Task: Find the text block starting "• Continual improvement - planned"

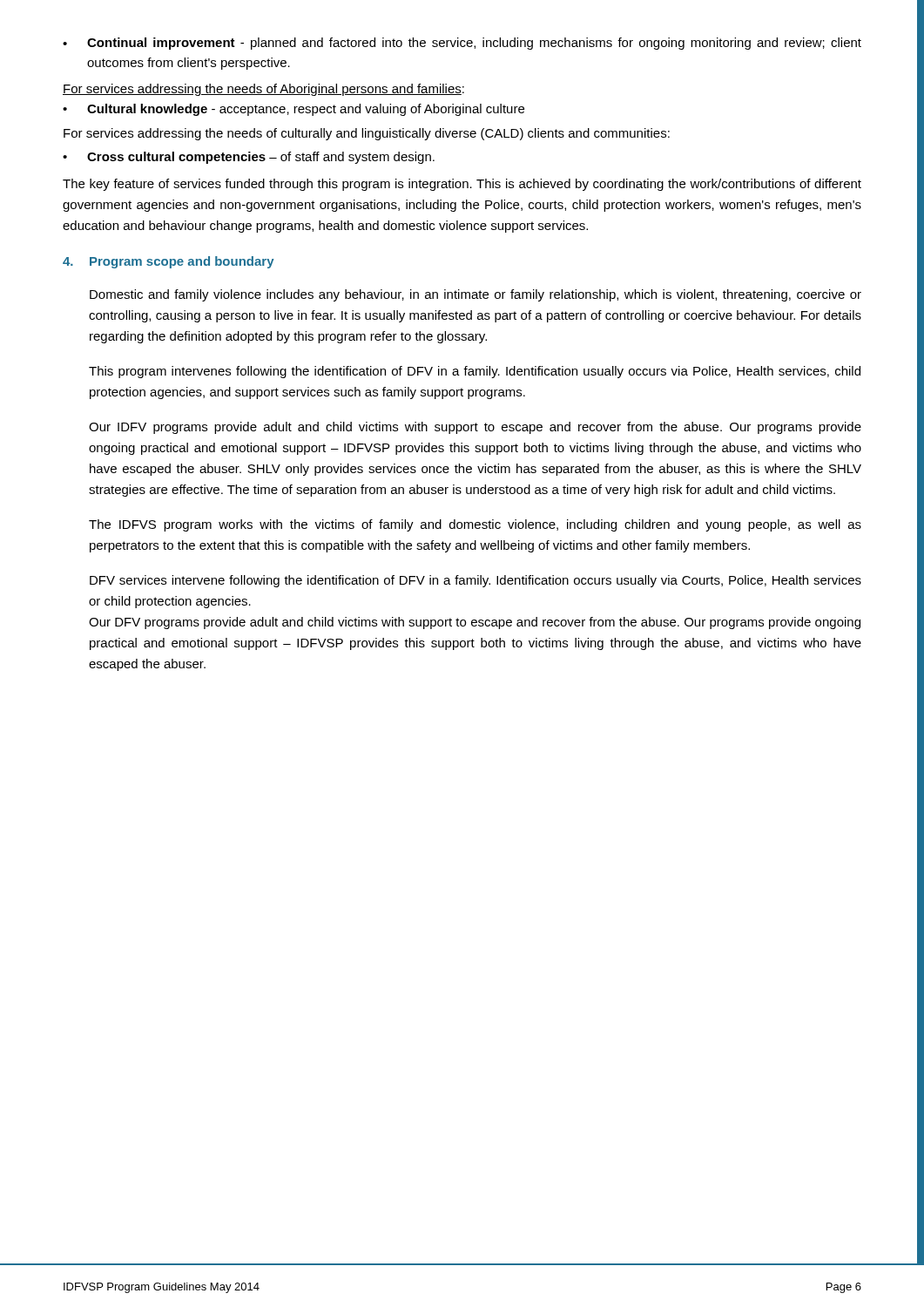Action: point(462,53)
